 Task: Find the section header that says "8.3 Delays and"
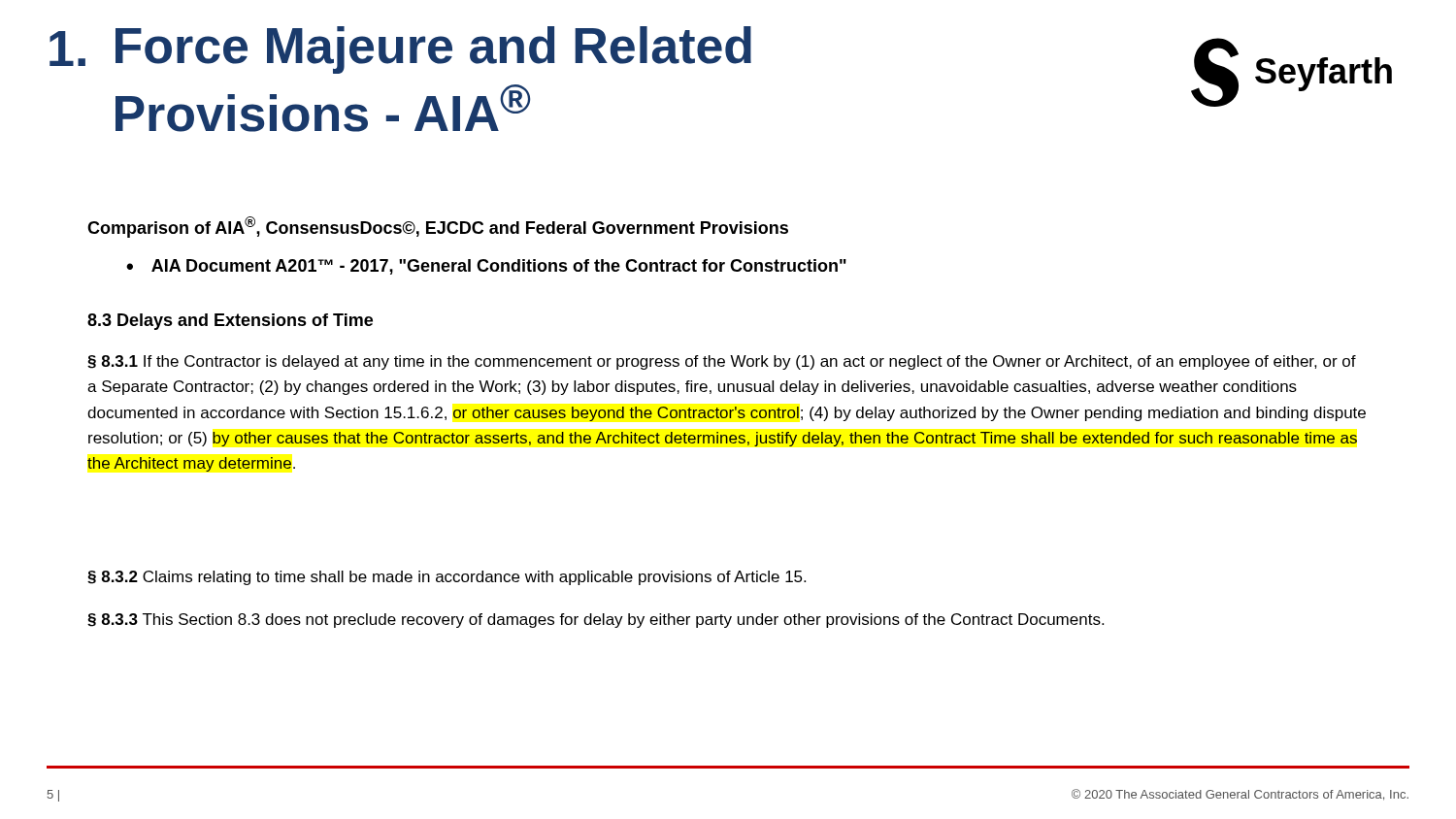click(x=230, y=320)
